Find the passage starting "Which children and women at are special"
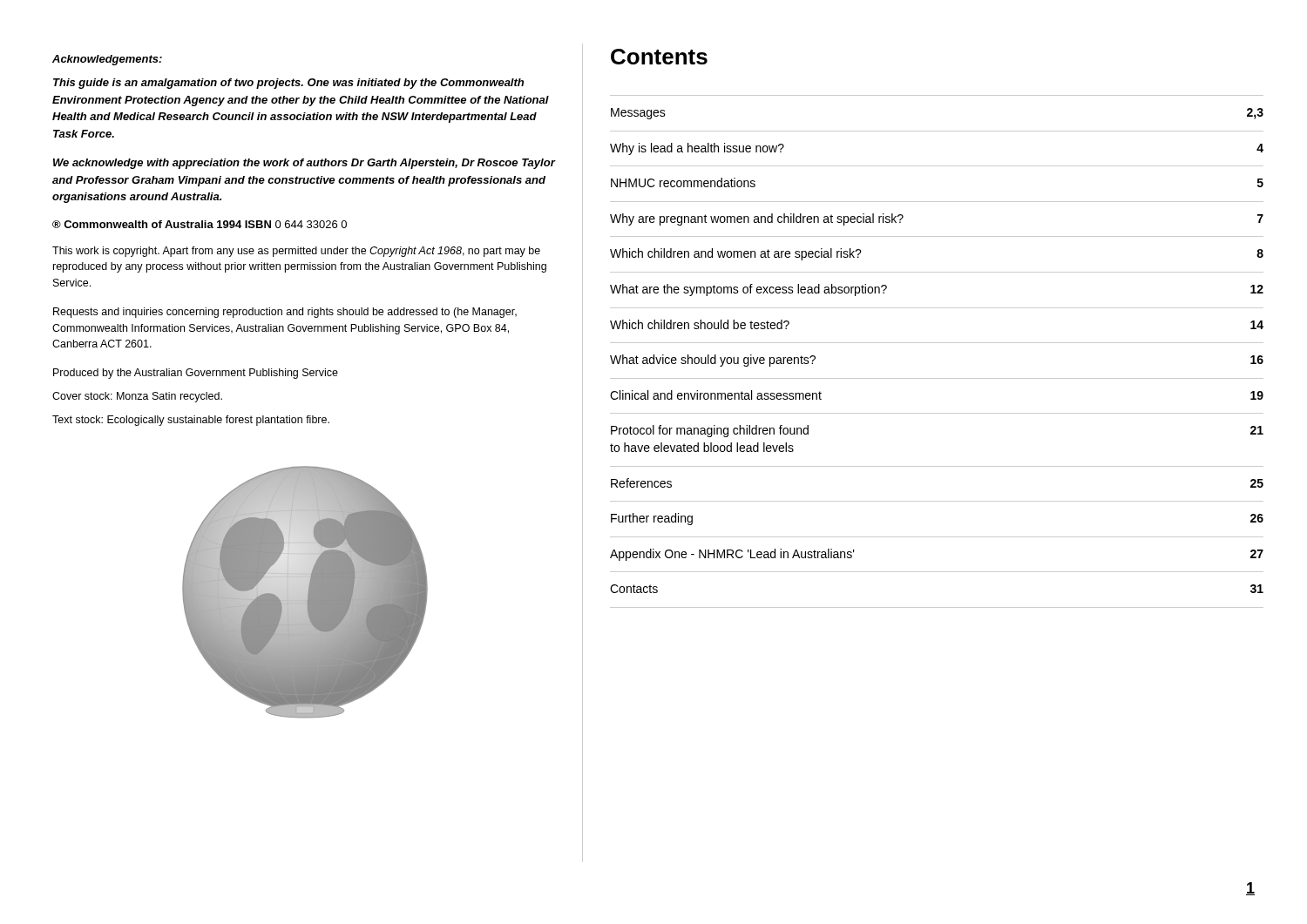Screen dimensions: 924x1307 (738, 254)
